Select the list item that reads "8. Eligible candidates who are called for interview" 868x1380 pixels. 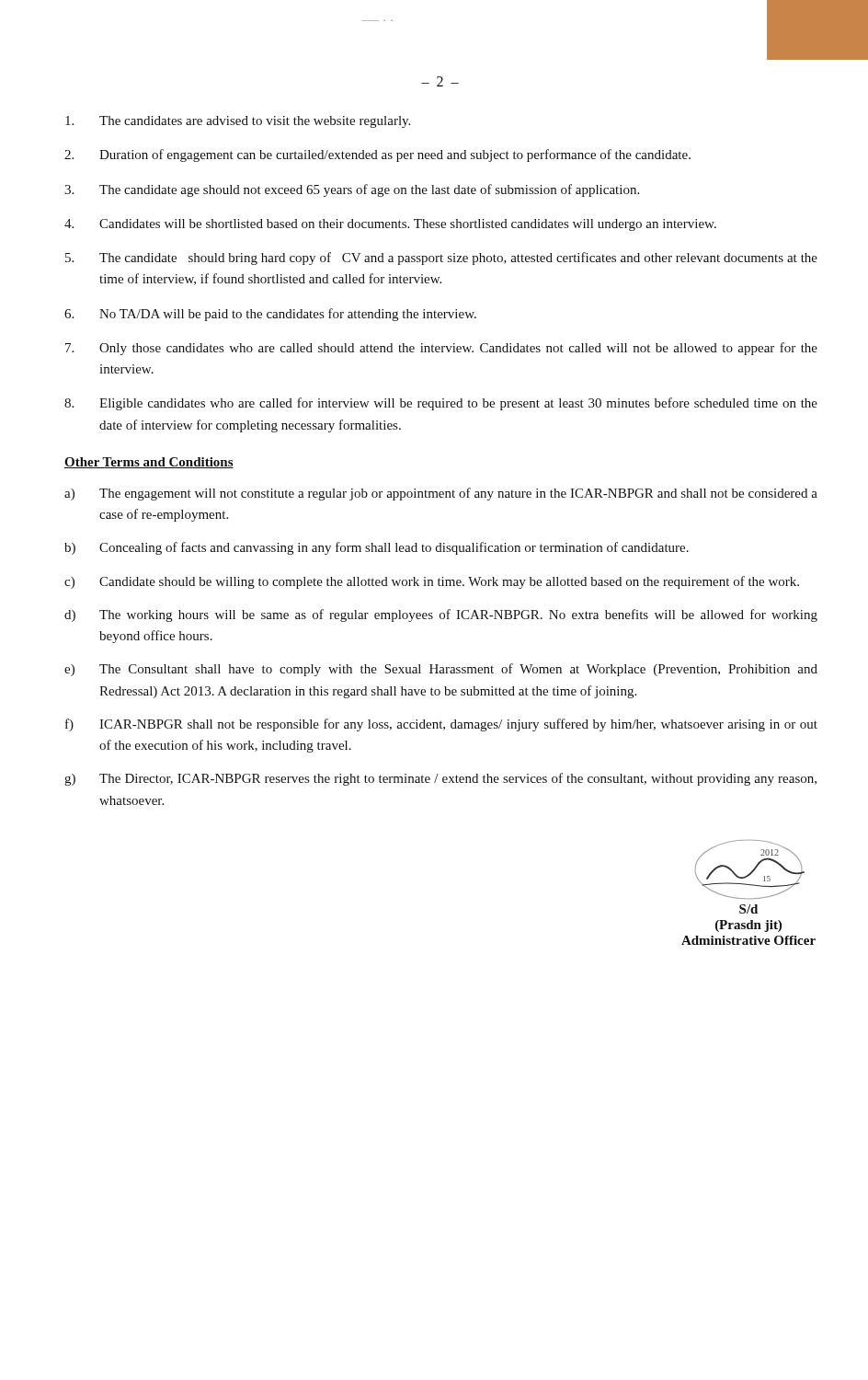click(x=441, y=414)
